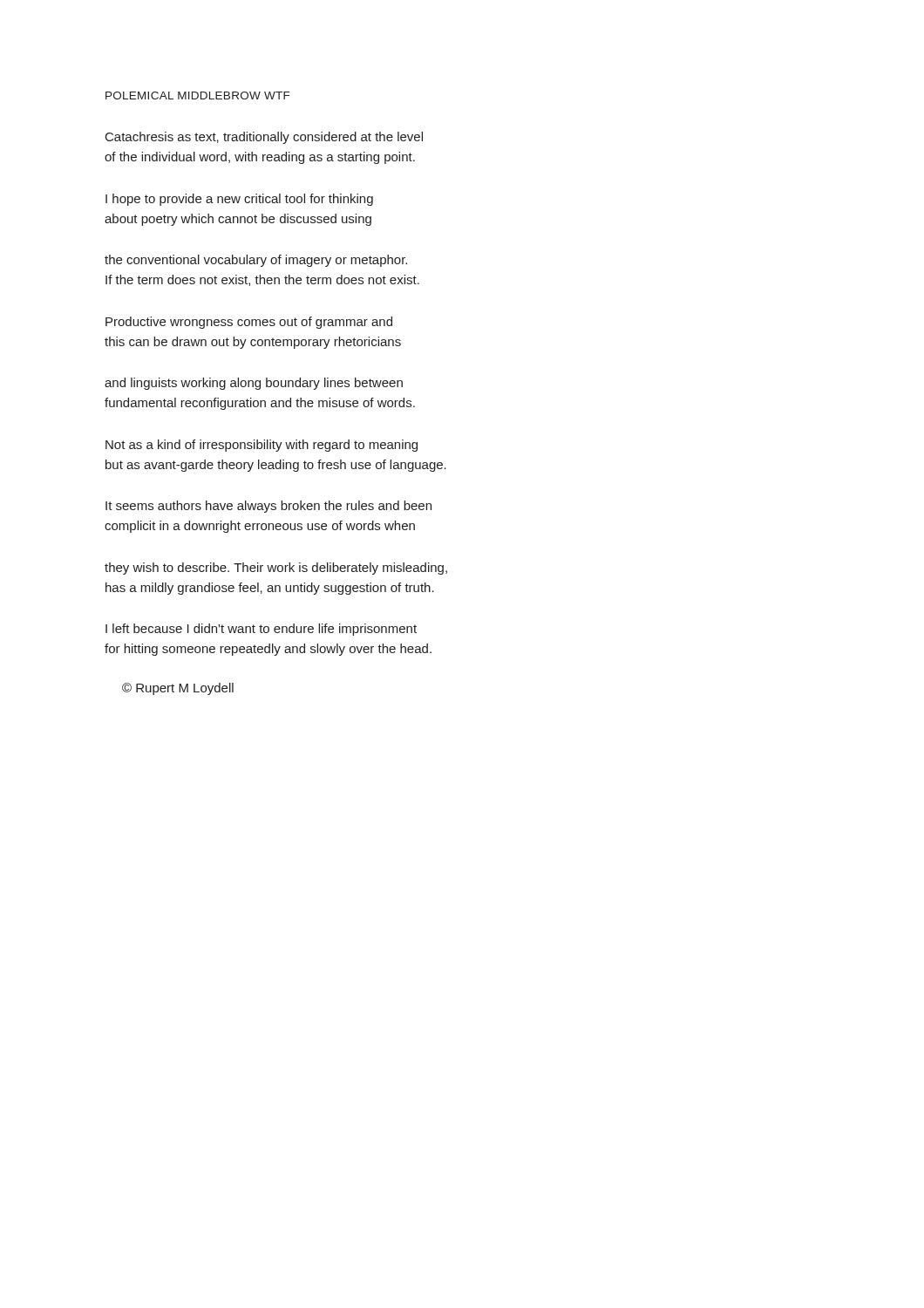Locate the element starting "and linguists working"
The image size is (924, 1308).
click(260, 393)
